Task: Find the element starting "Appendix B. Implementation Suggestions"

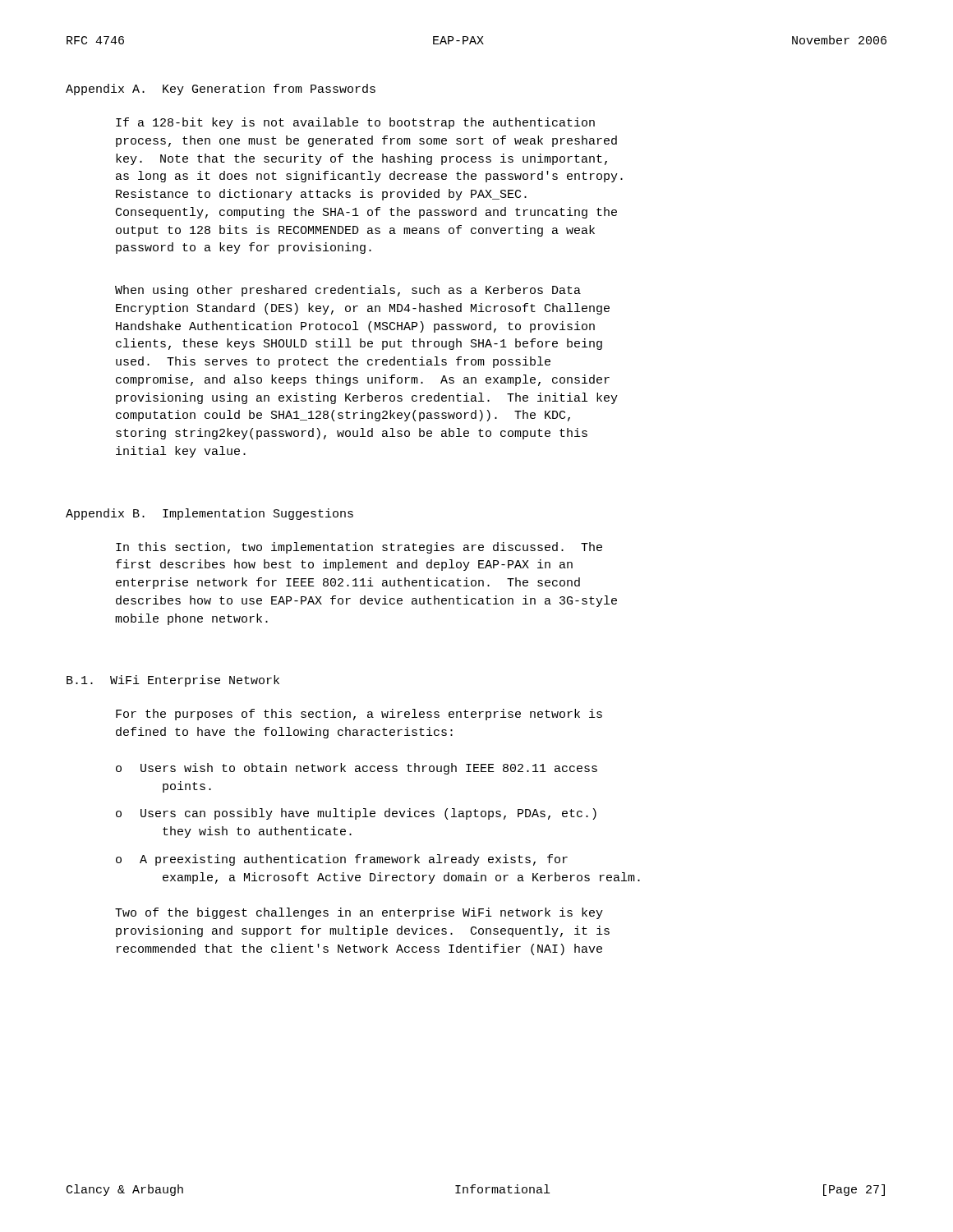Action: [210, 514]
